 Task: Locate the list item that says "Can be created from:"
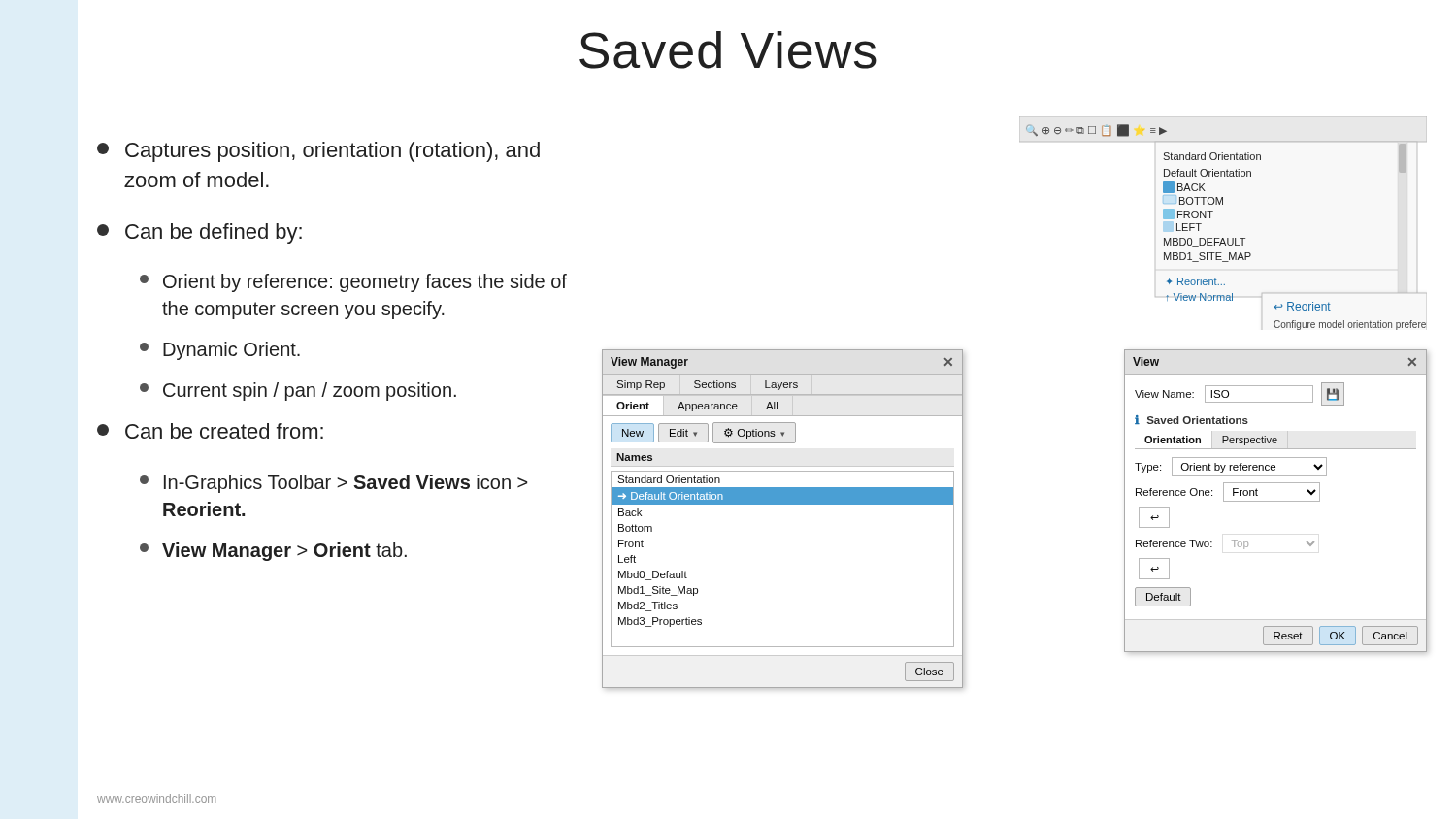(211, 433)
